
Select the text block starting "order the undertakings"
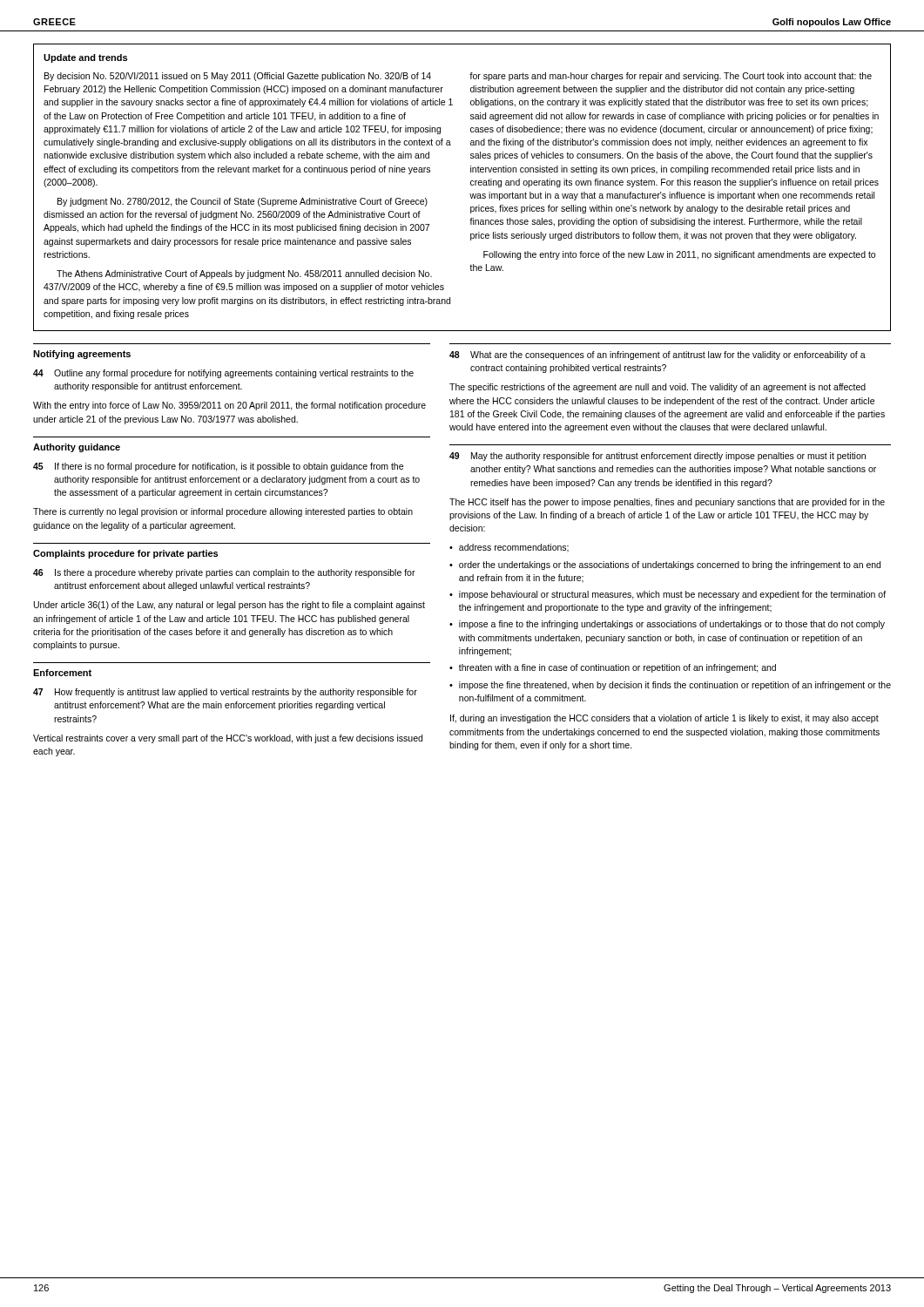[x=670, y=571]
